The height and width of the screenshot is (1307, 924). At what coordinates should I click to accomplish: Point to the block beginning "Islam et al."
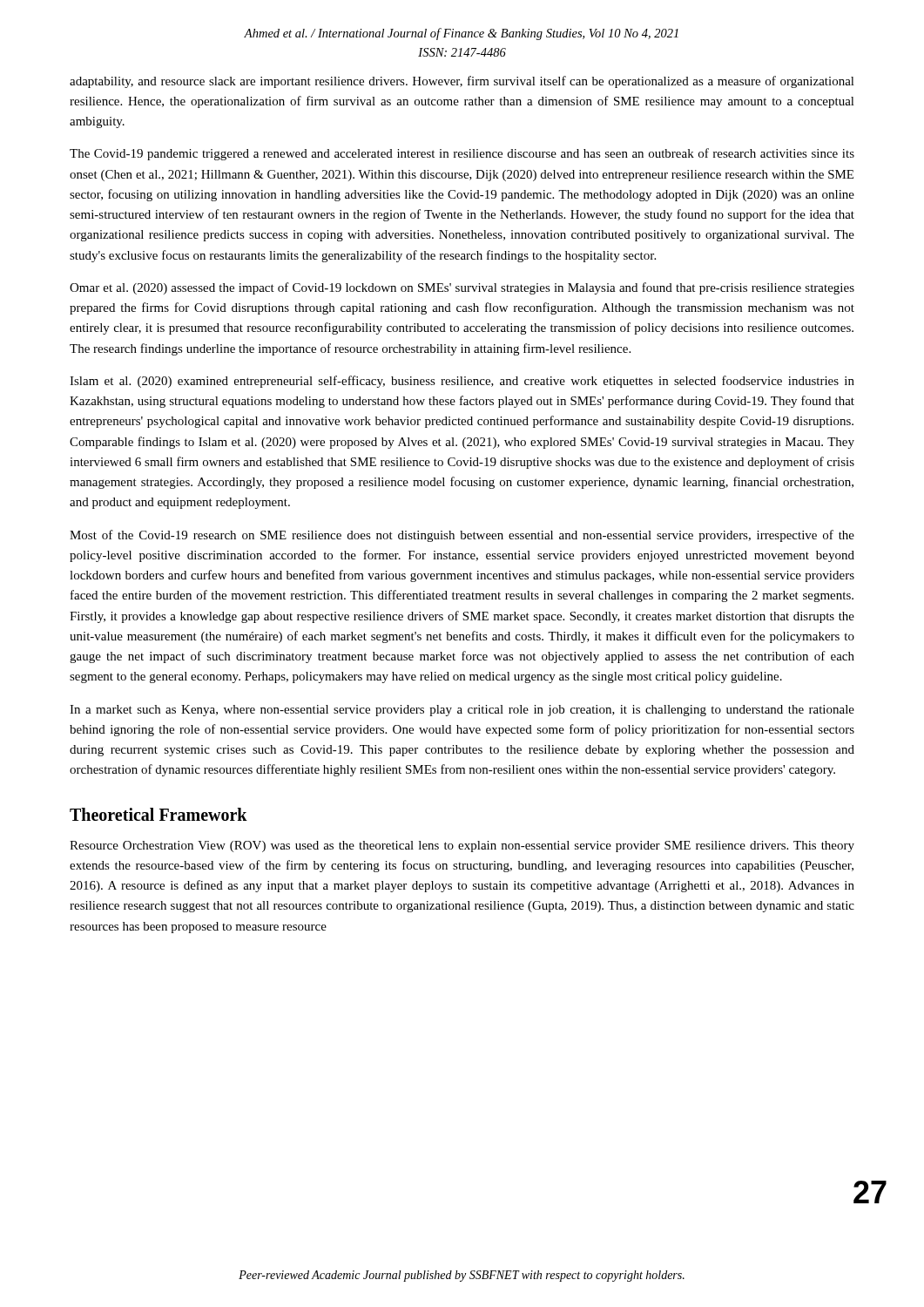click(462, 441)
